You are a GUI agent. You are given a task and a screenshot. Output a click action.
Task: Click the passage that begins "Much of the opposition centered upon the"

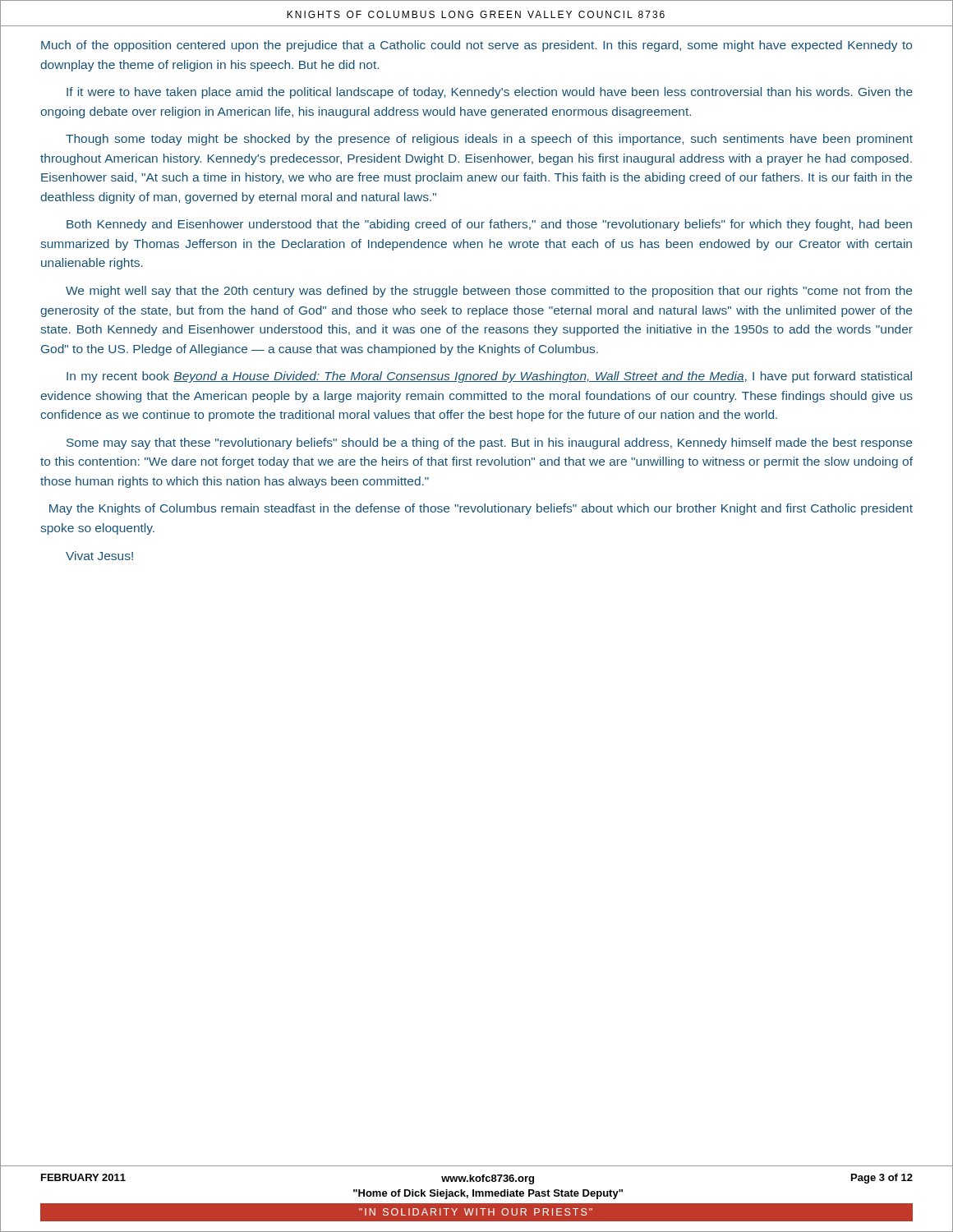click(476, 300)
